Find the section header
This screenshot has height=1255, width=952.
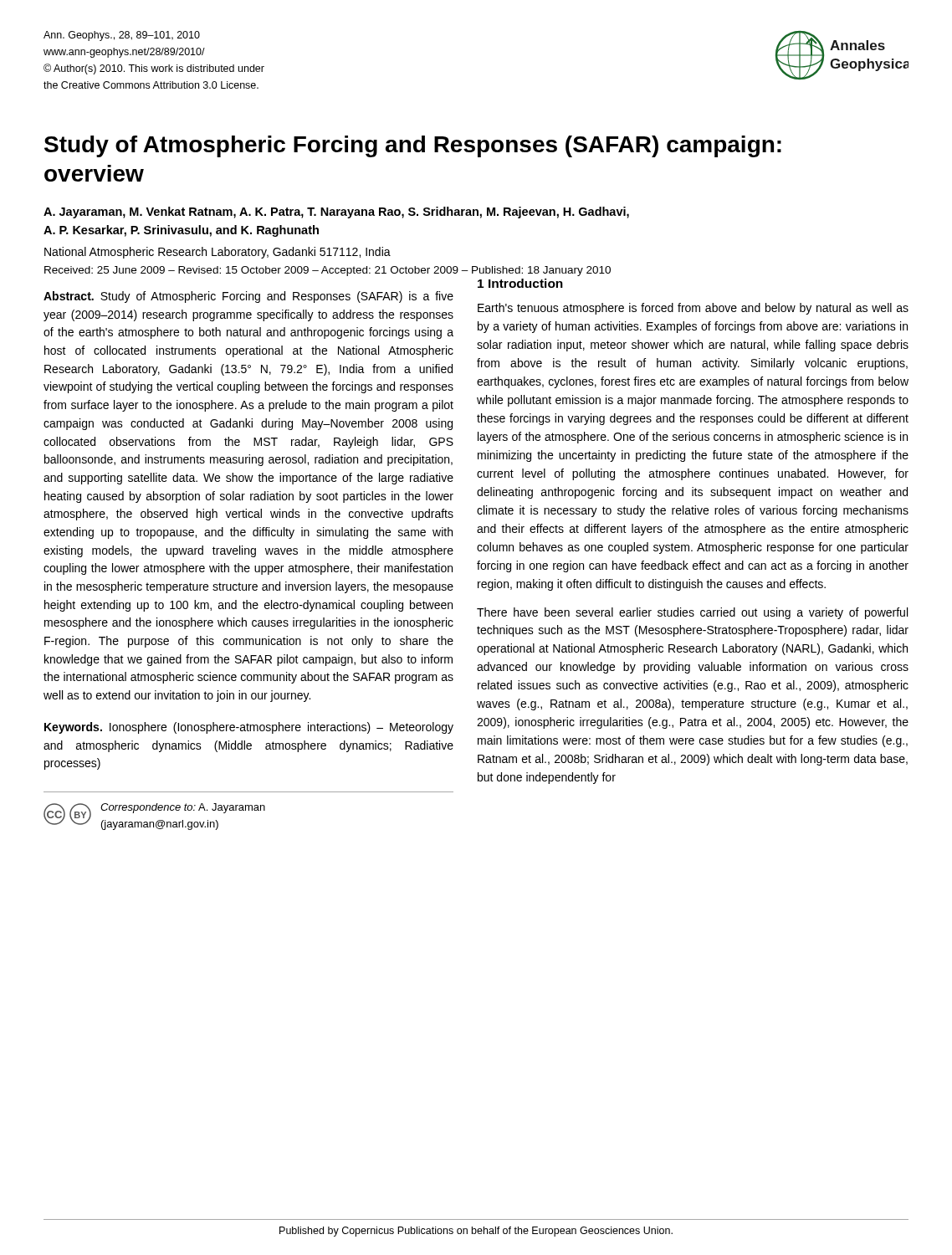520,283
